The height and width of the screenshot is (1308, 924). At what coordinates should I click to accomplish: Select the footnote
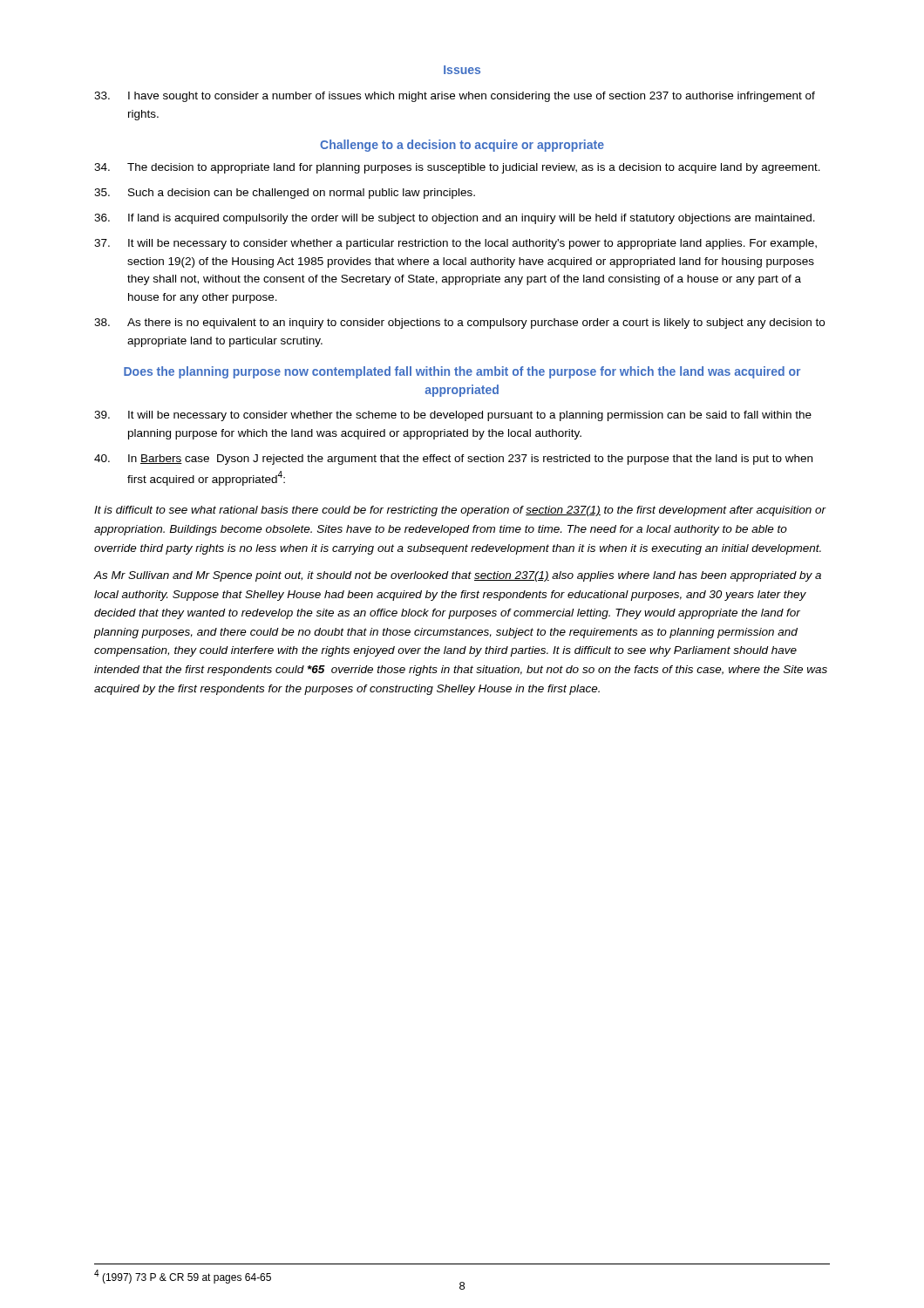(183, 1276)
